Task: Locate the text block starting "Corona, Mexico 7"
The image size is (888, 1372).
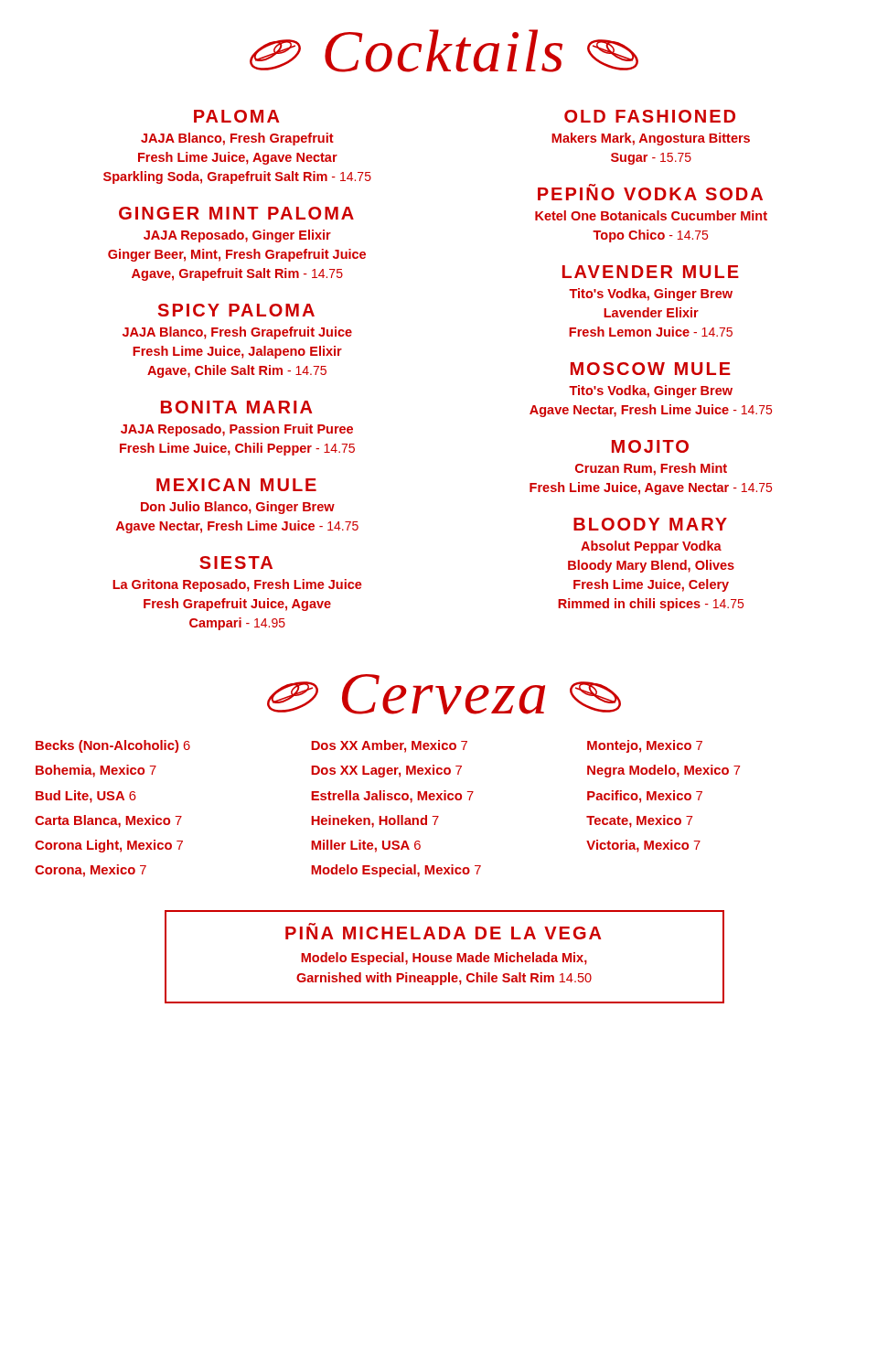Action: click(x=91, y=870)
